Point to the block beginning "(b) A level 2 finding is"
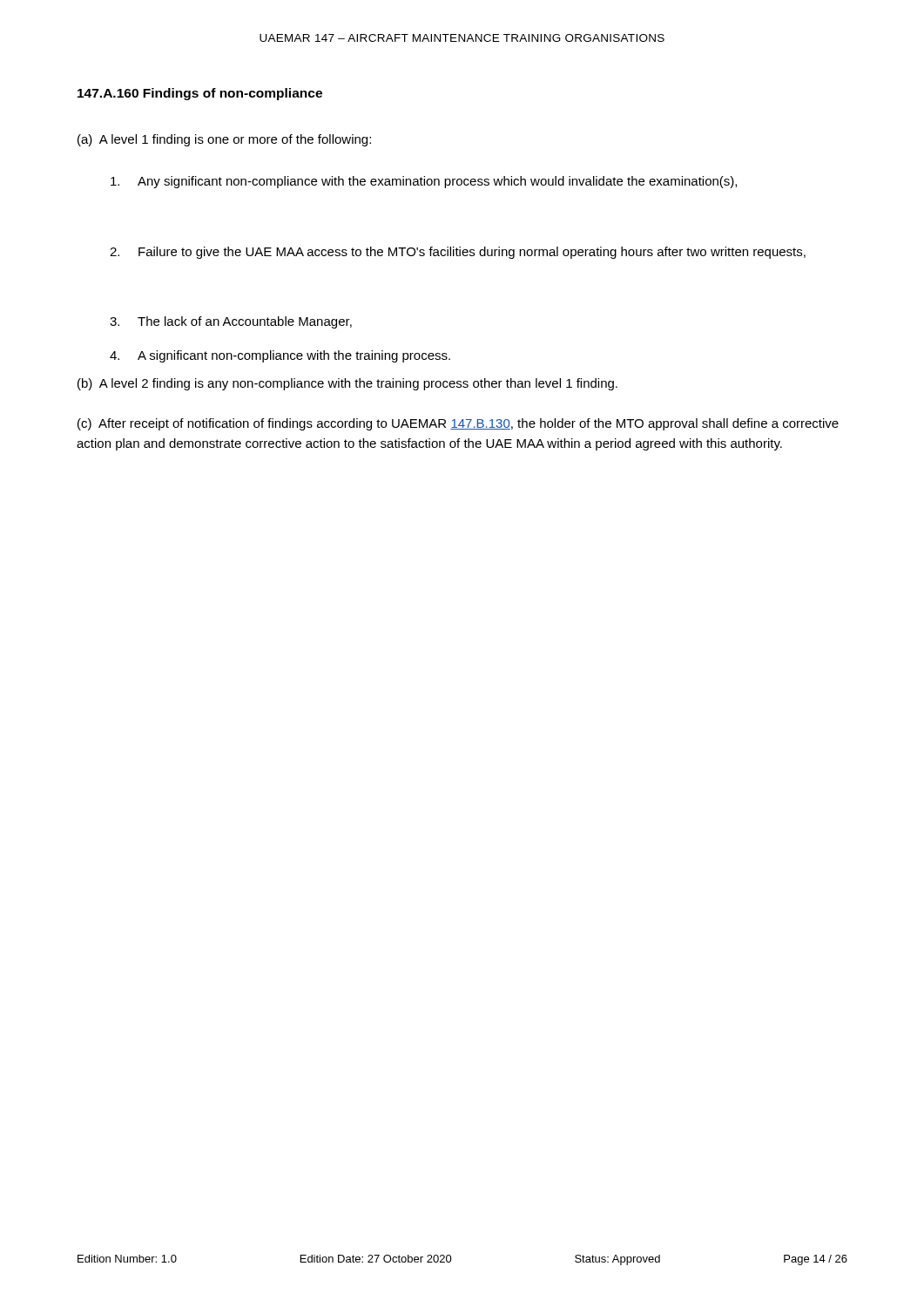 (347, 383)
